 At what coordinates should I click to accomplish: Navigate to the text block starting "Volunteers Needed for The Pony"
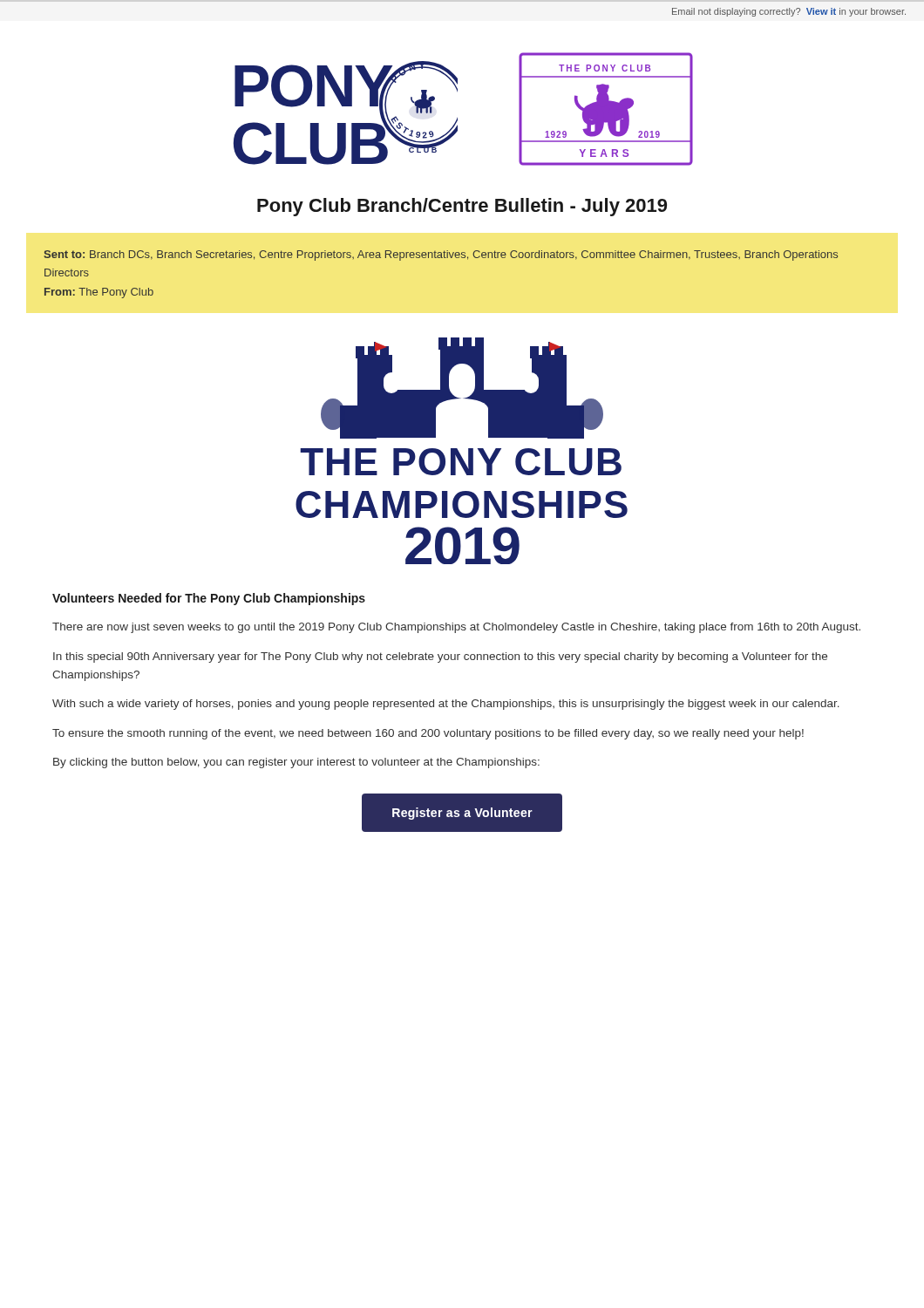pos(209,598)
